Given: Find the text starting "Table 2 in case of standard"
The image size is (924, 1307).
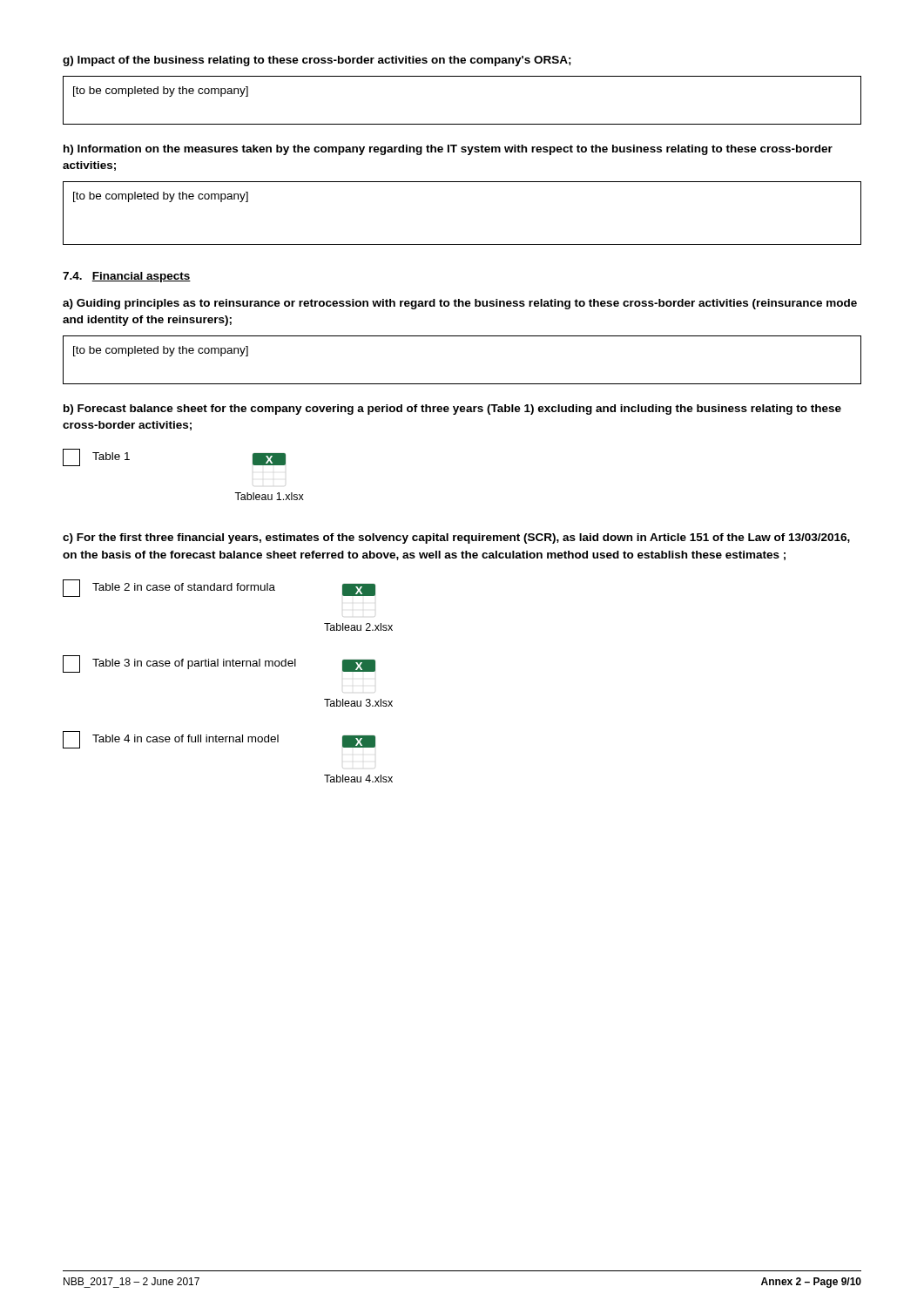Looking at the screenshot, I should pyautogui.click(x=169, y=588).
